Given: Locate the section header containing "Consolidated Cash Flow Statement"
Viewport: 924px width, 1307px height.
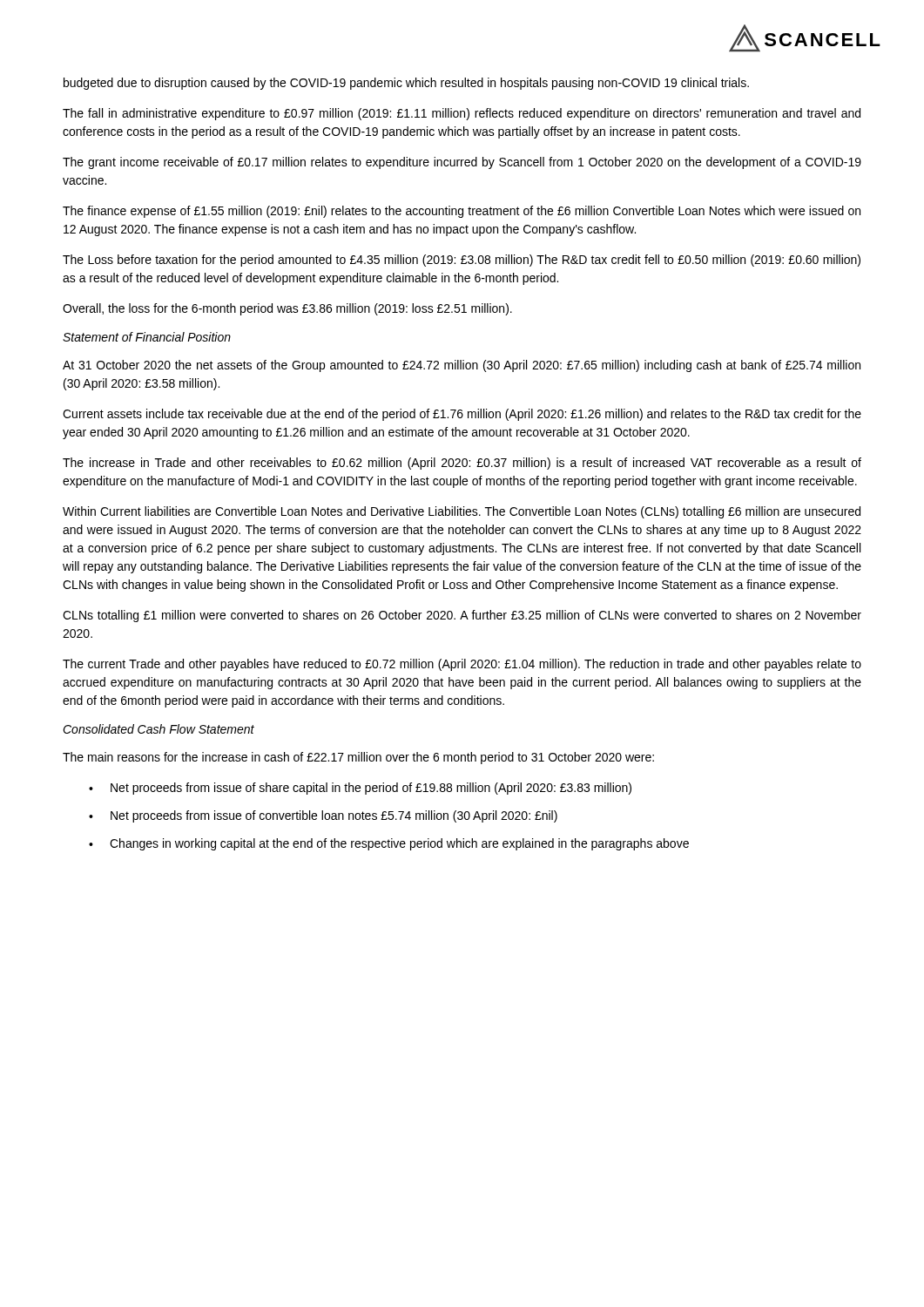Looking at the screenshot, I should click(158, 729).
